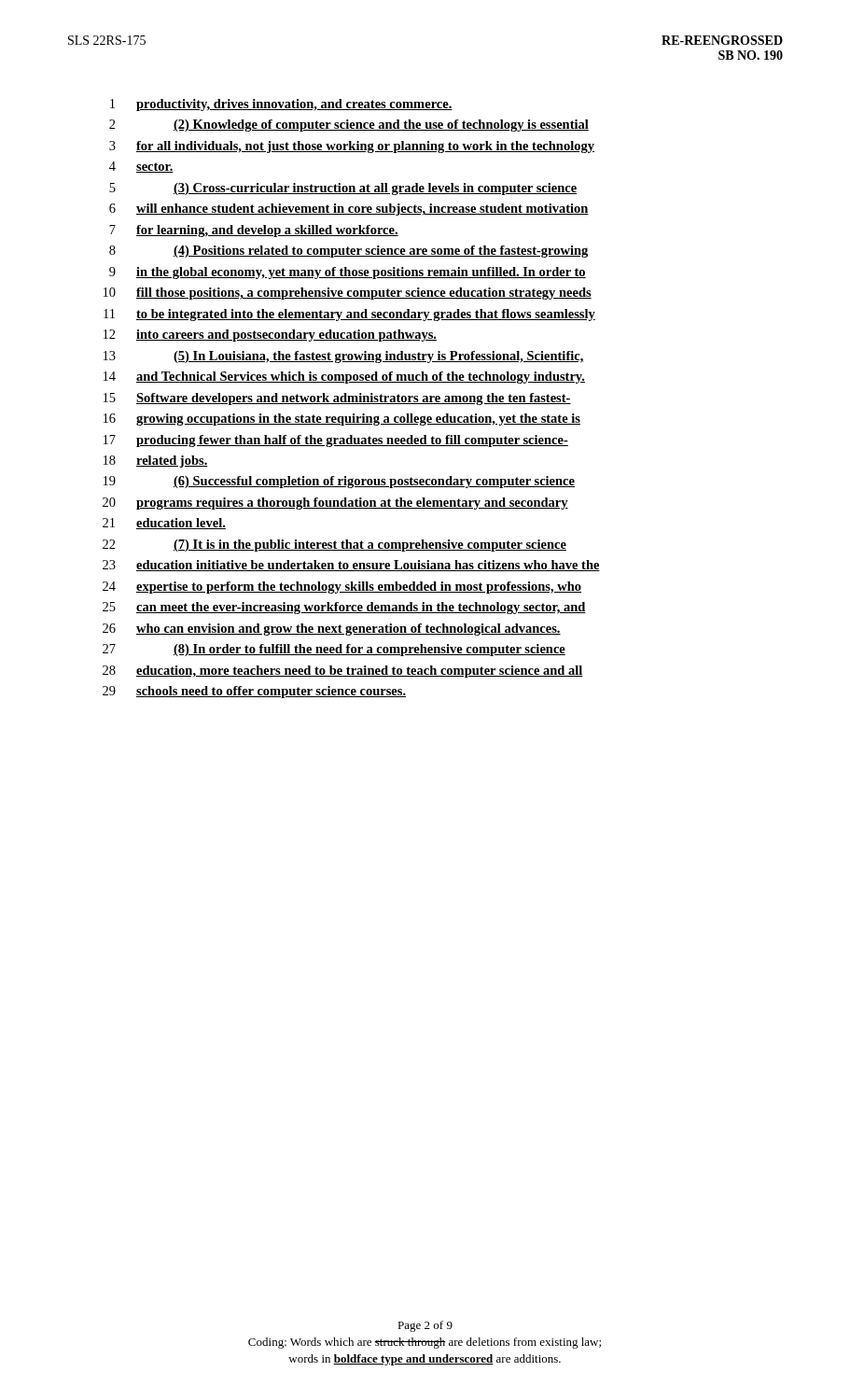Locate the passage starting "15 Software developers and network"
The height and width of the screenshot is (1400, 850).
click(425, 397)
